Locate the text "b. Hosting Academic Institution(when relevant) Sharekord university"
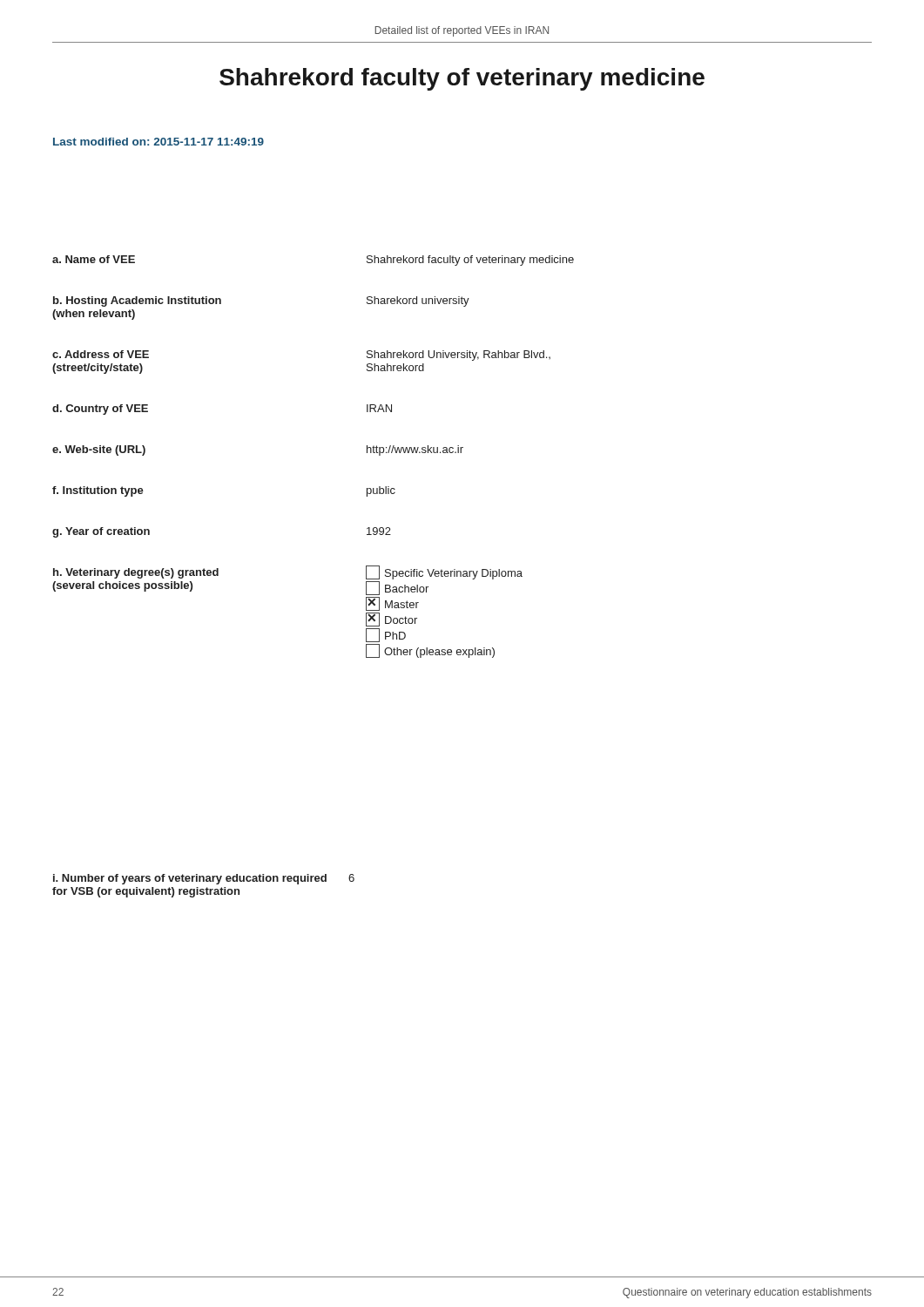 tap(462, 307)
